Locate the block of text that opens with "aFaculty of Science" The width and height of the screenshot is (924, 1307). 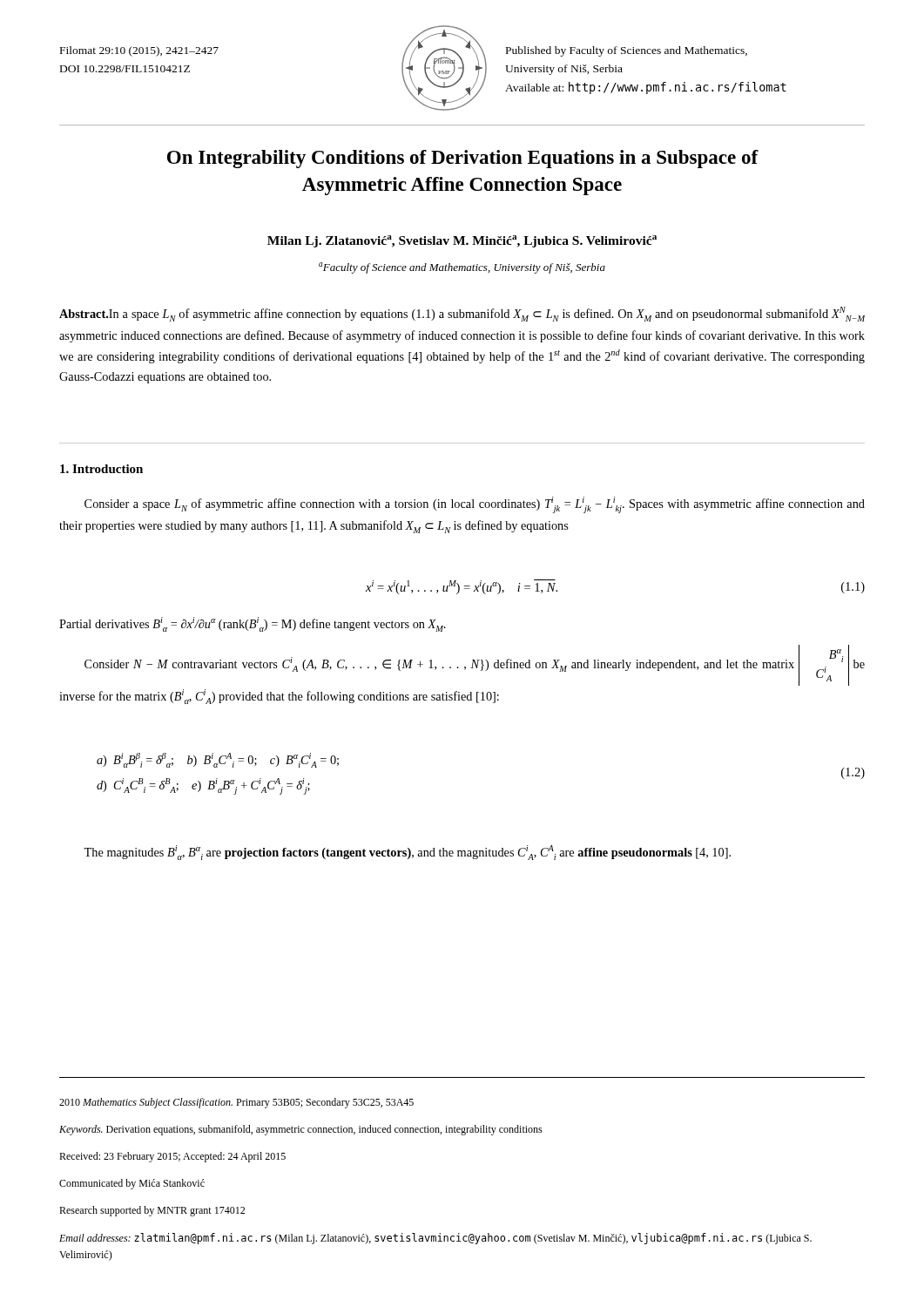pyautogui.click(x=462, y=267)
